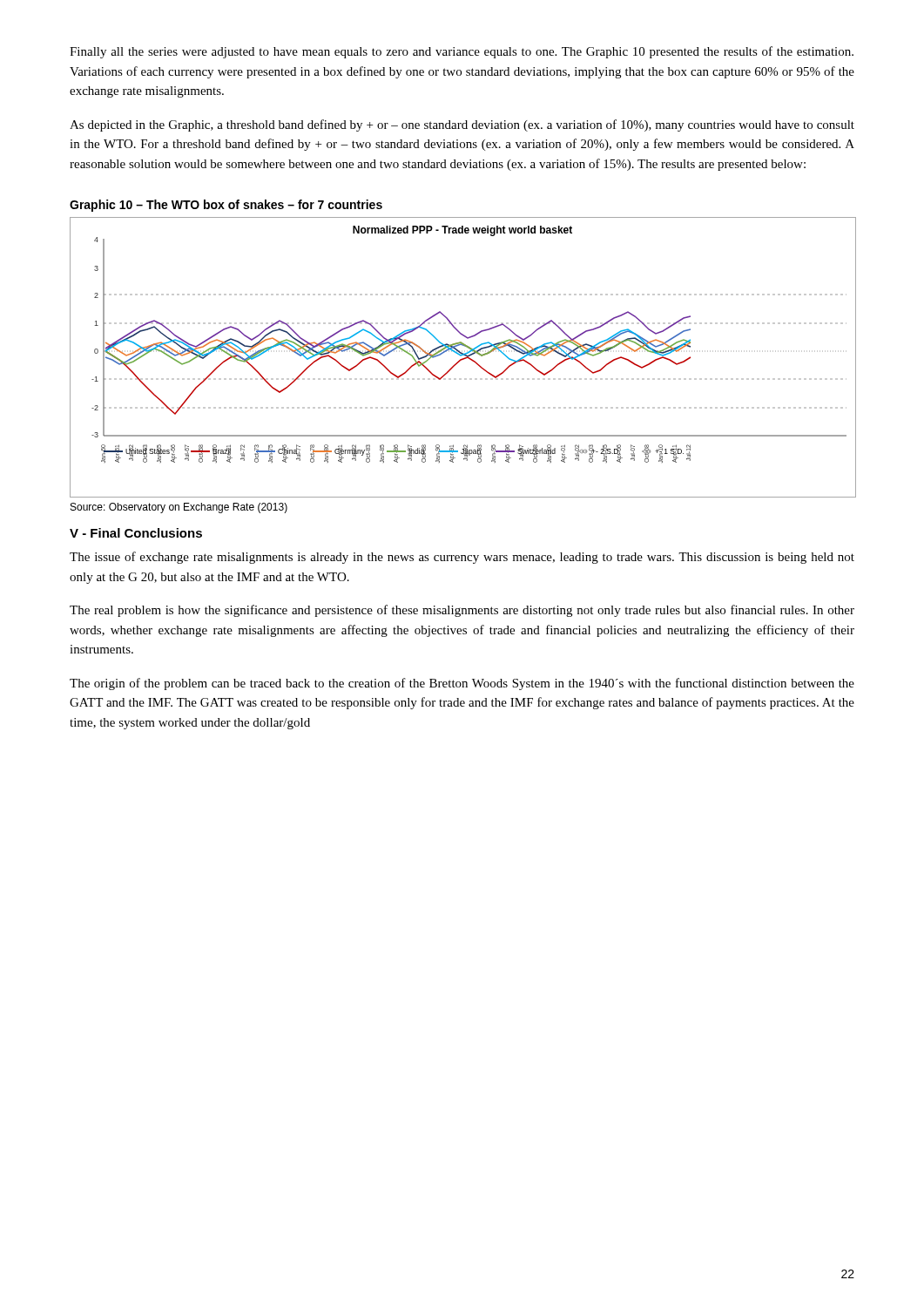Select the text starting "Finally all the series were"
Screen dimensions: 1307x924
click(462, 71)
